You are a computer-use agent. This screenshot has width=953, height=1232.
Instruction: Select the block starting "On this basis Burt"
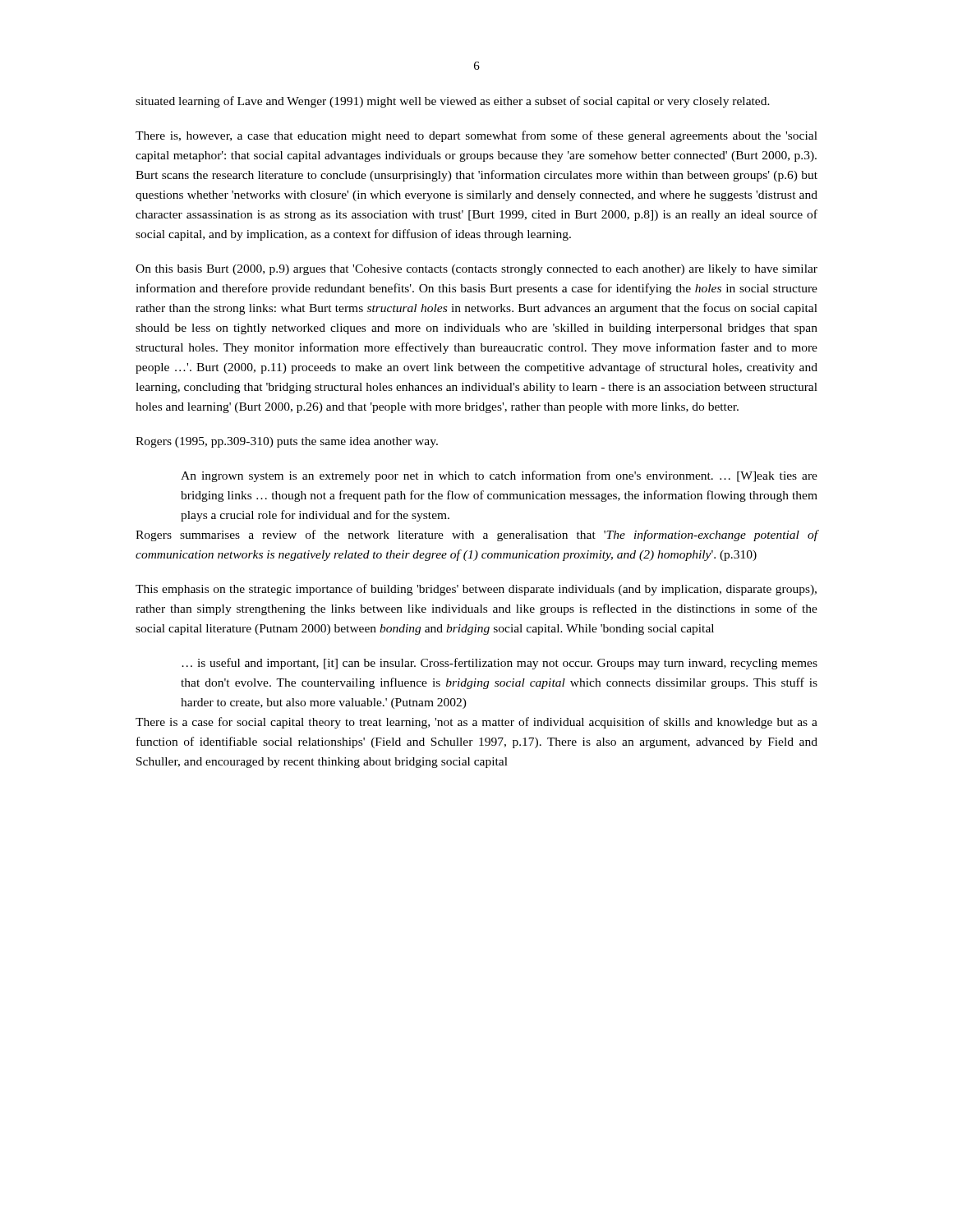point(476,337)
